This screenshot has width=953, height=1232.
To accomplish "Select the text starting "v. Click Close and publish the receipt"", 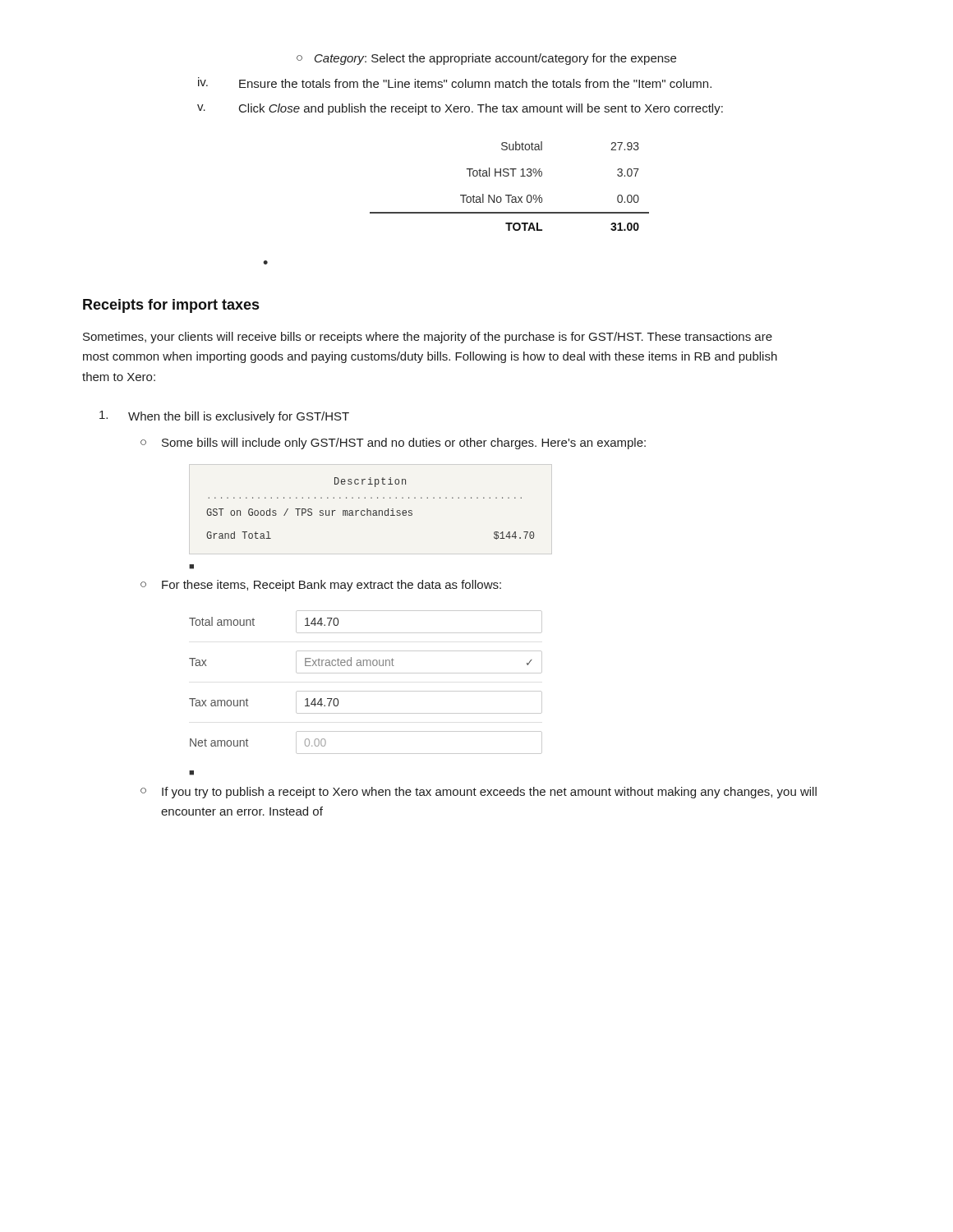I will pyautogui.click(x=534, y=109).
